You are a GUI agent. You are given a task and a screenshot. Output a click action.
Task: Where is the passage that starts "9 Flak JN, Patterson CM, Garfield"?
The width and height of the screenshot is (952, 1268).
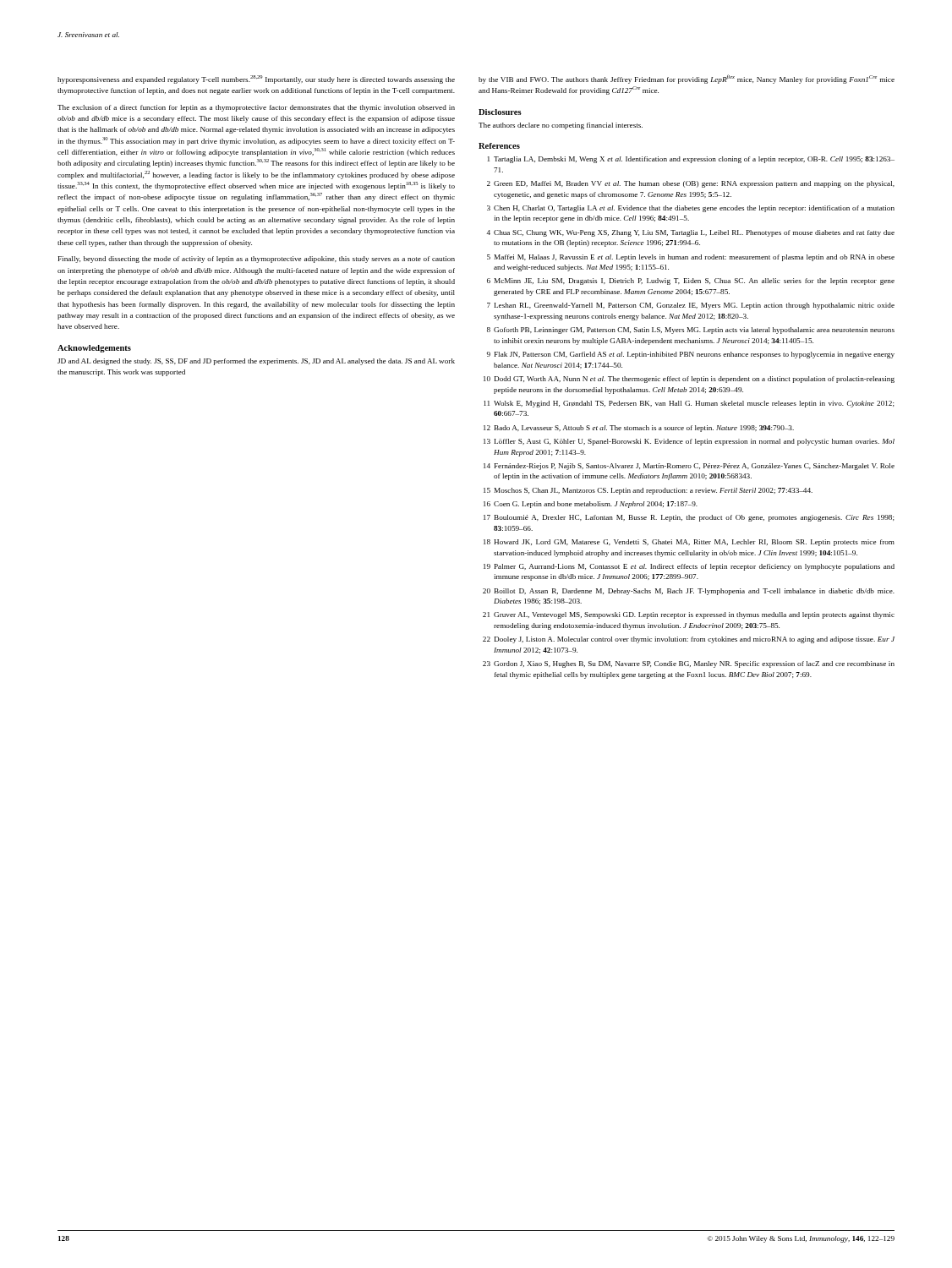tap(687, 360)
